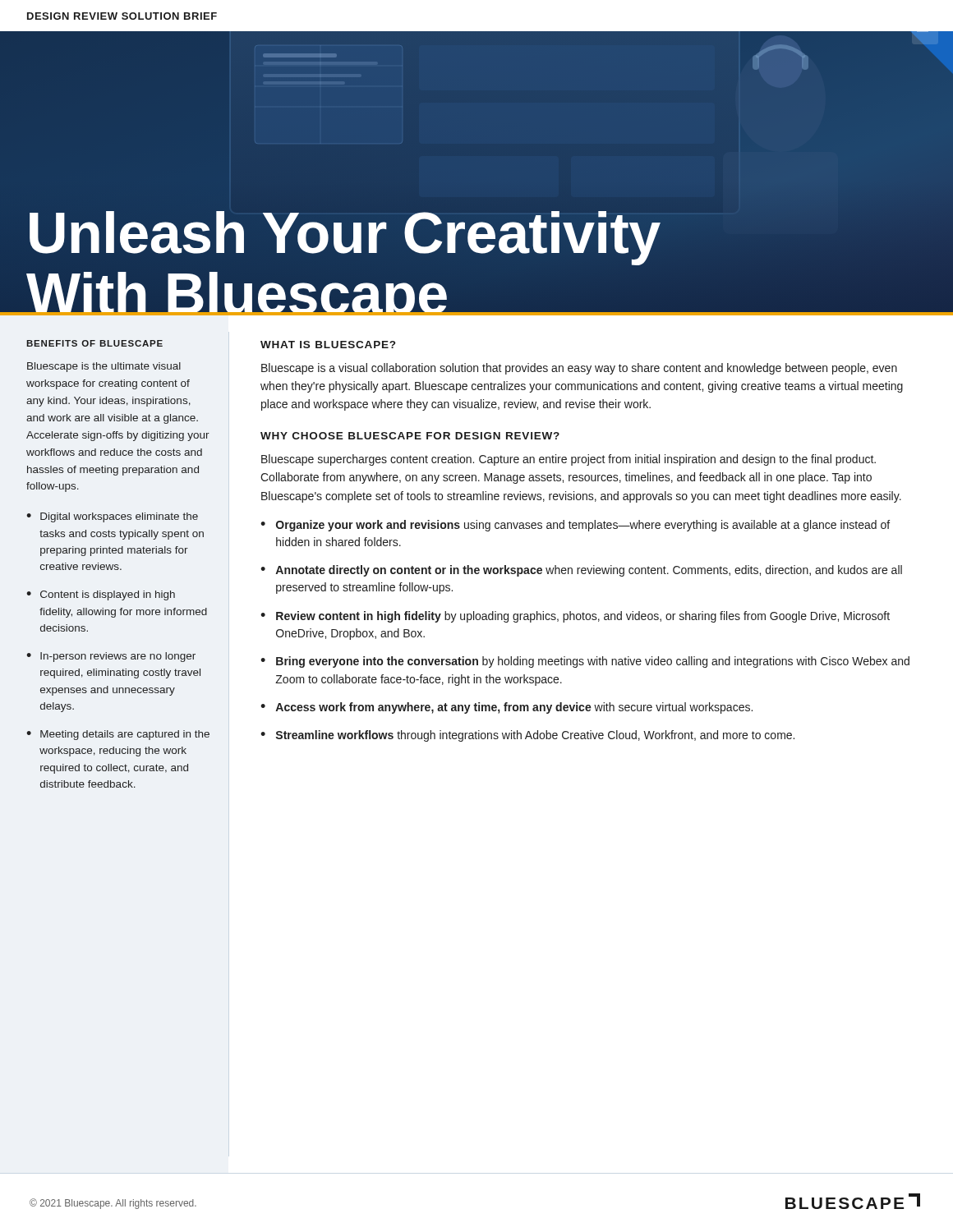Locate the block of text that opens with "• Content is displayed"
This screenshot has width=953, height=1232.
118,612
